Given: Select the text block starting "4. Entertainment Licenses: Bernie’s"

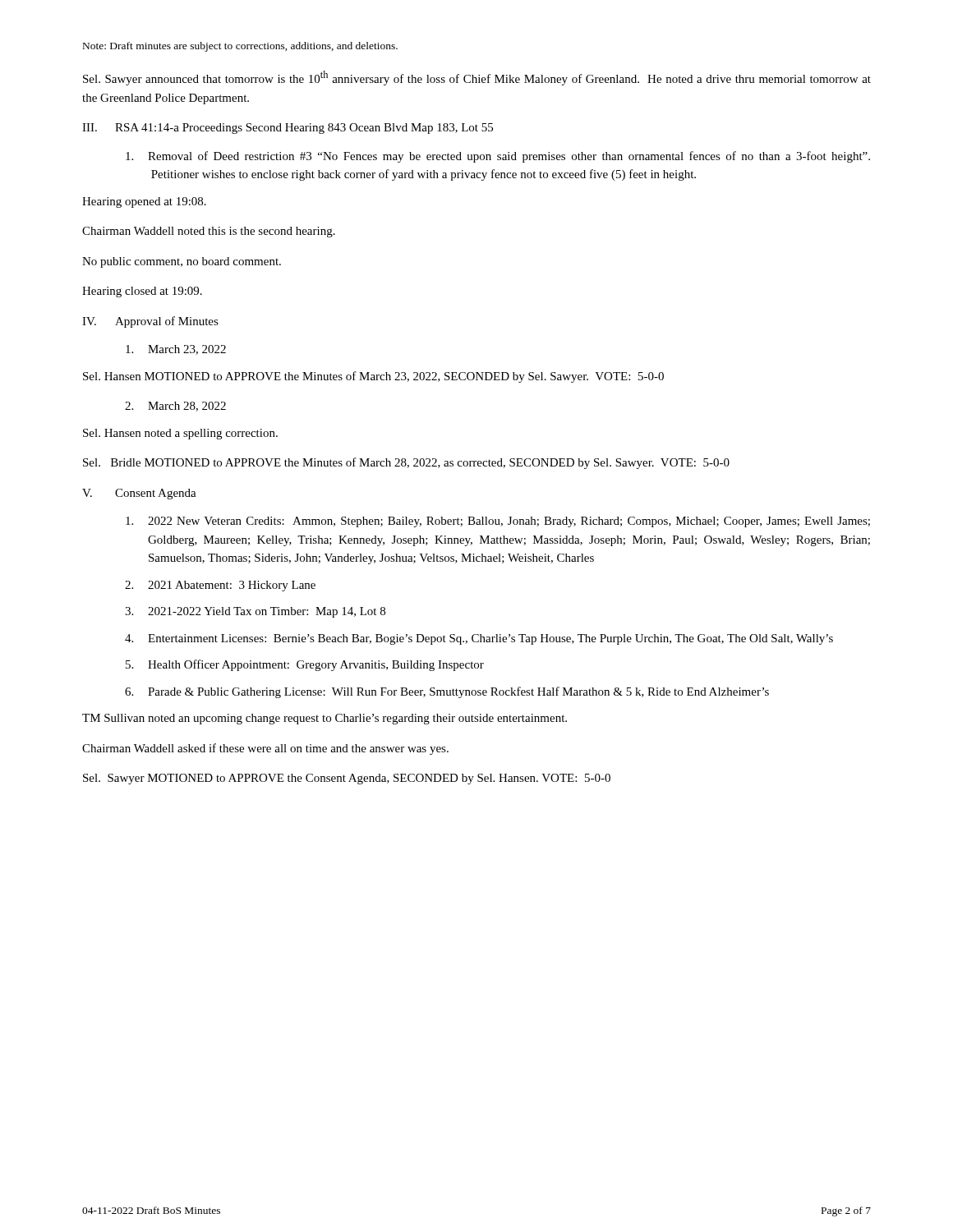Looking at the screenshot, I should [x=498, y=638].
